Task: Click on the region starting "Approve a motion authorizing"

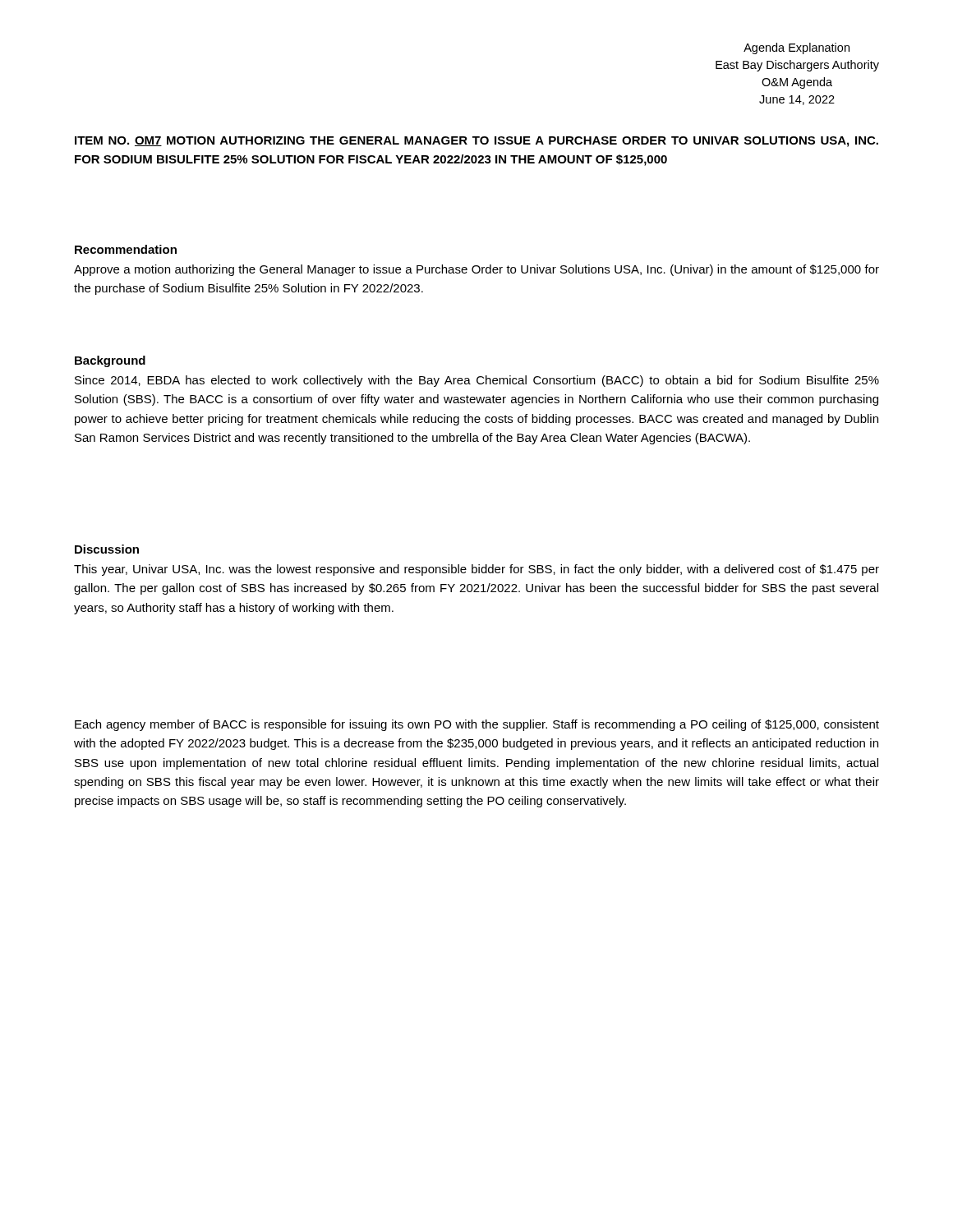Action: point(476,279)
